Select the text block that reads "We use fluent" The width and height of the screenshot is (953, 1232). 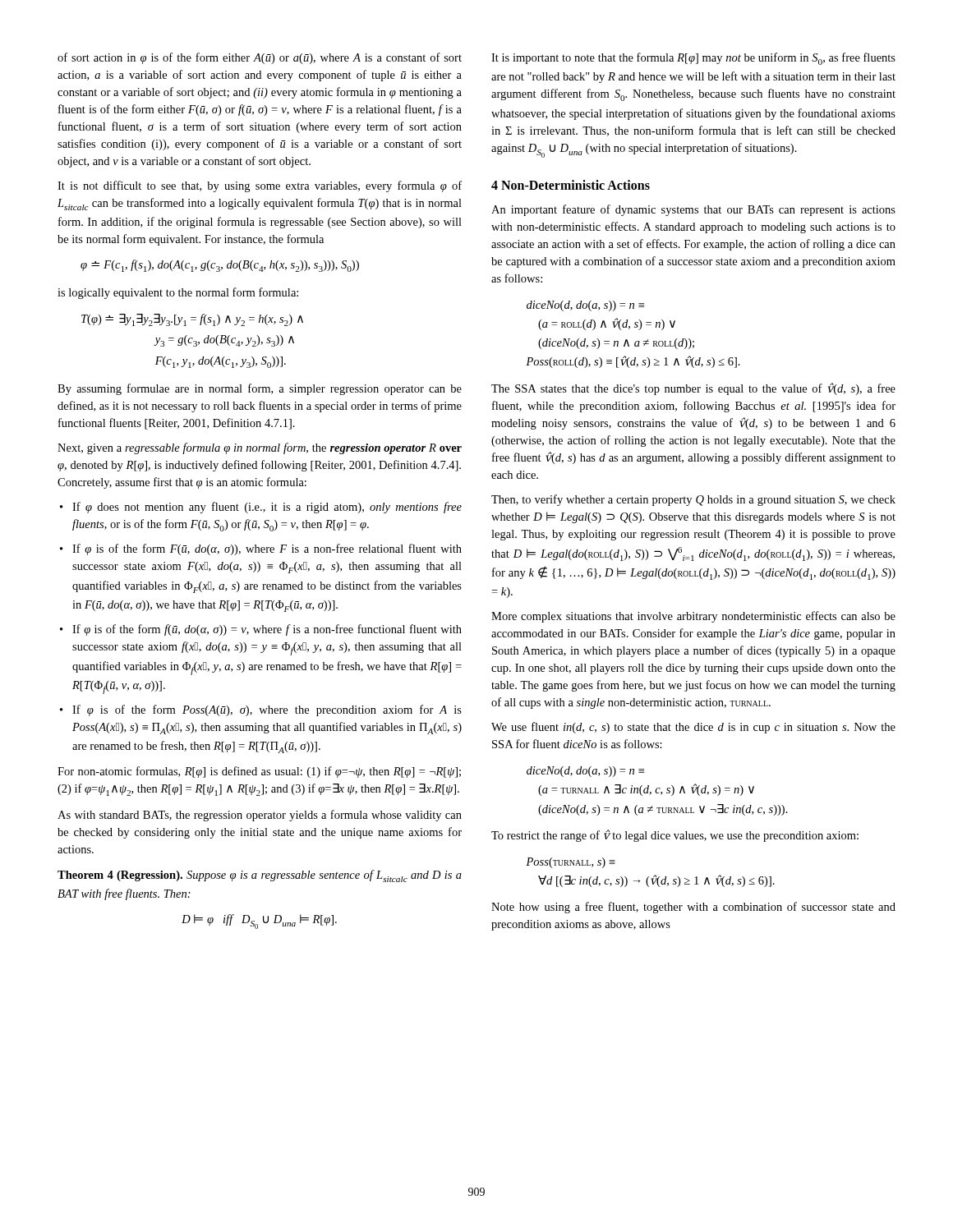693,736
